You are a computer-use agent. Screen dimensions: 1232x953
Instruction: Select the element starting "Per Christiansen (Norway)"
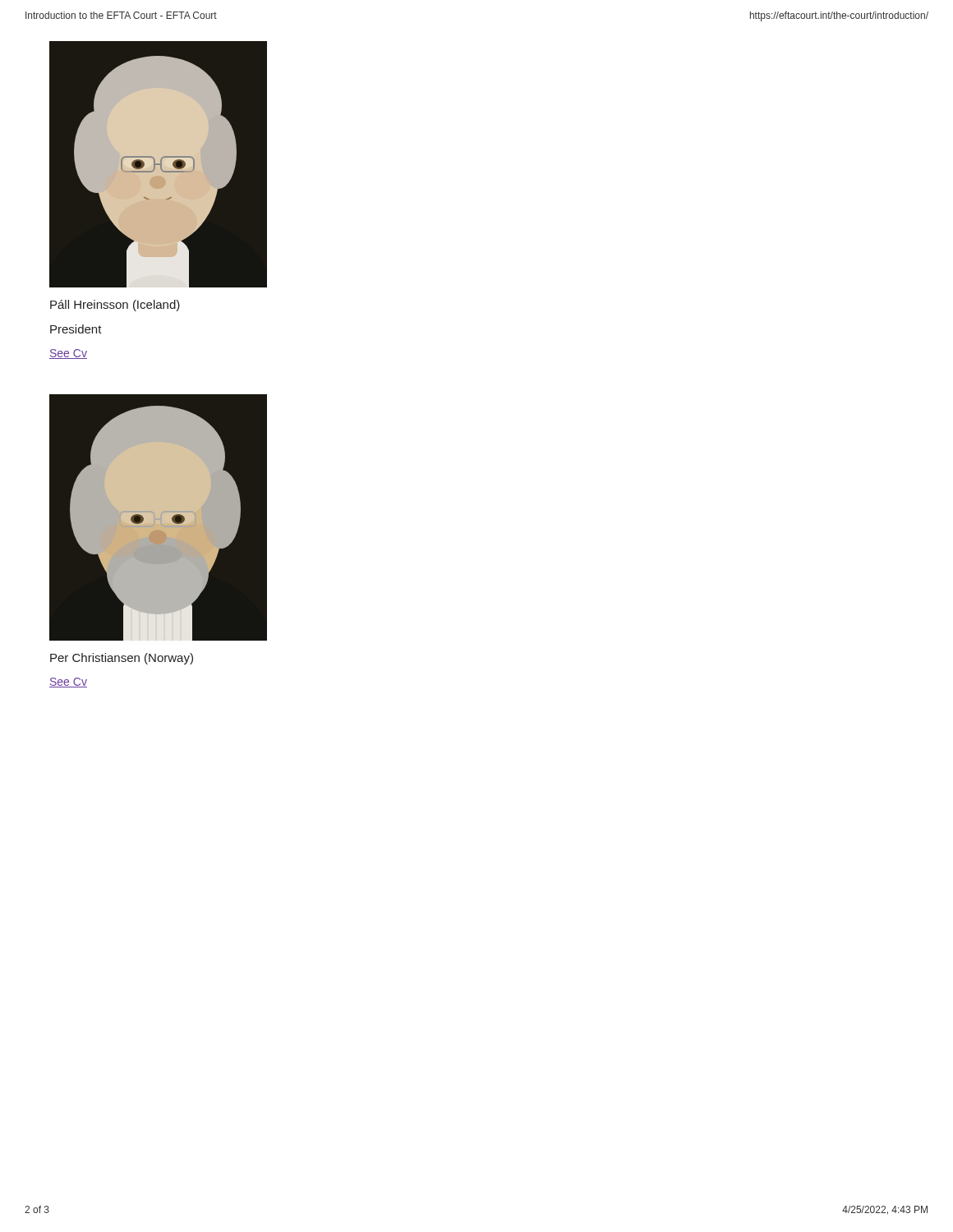click(x=122, y=657)
